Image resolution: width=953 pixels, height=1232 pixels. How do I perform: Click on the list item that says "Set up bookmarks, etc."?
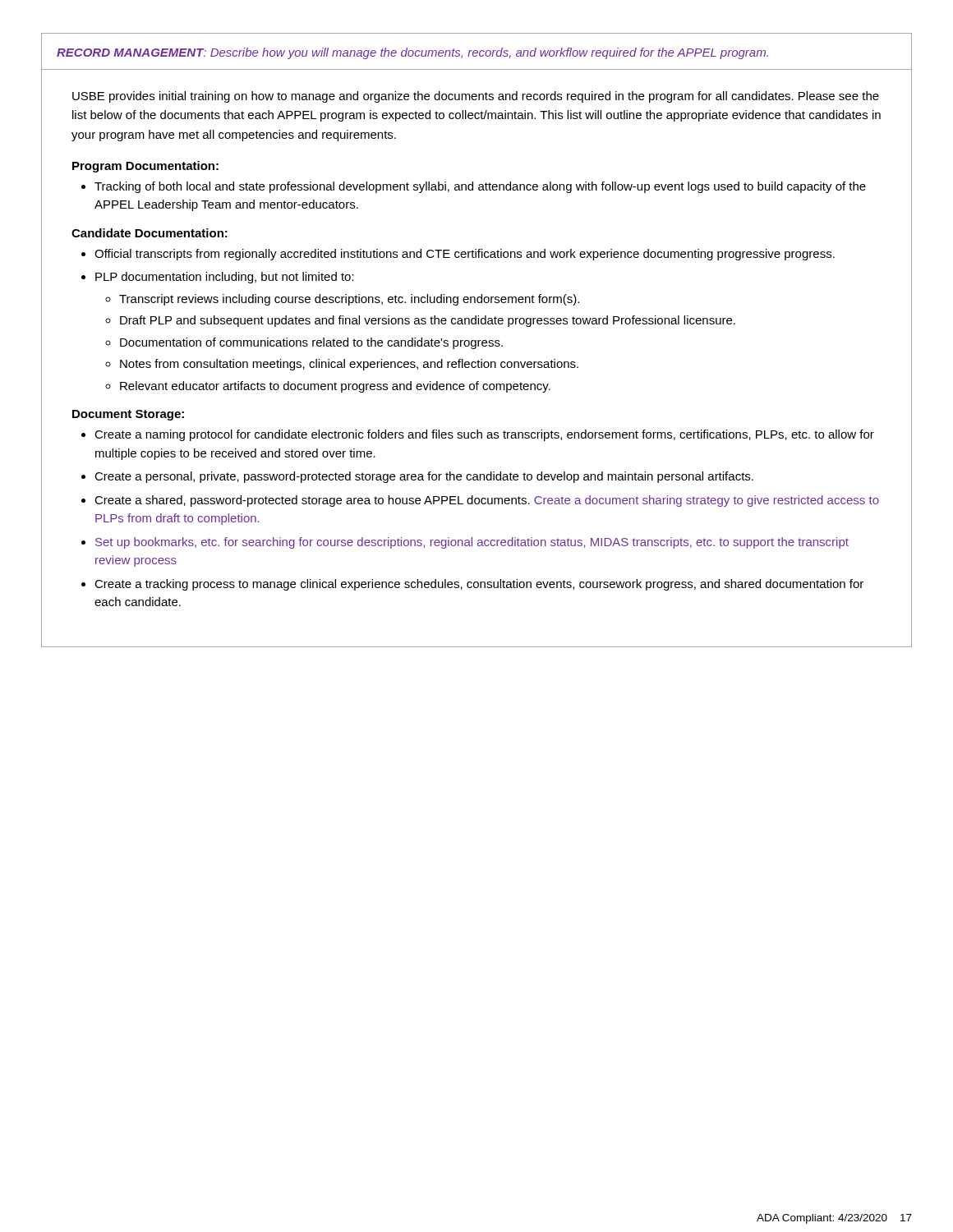471,551
